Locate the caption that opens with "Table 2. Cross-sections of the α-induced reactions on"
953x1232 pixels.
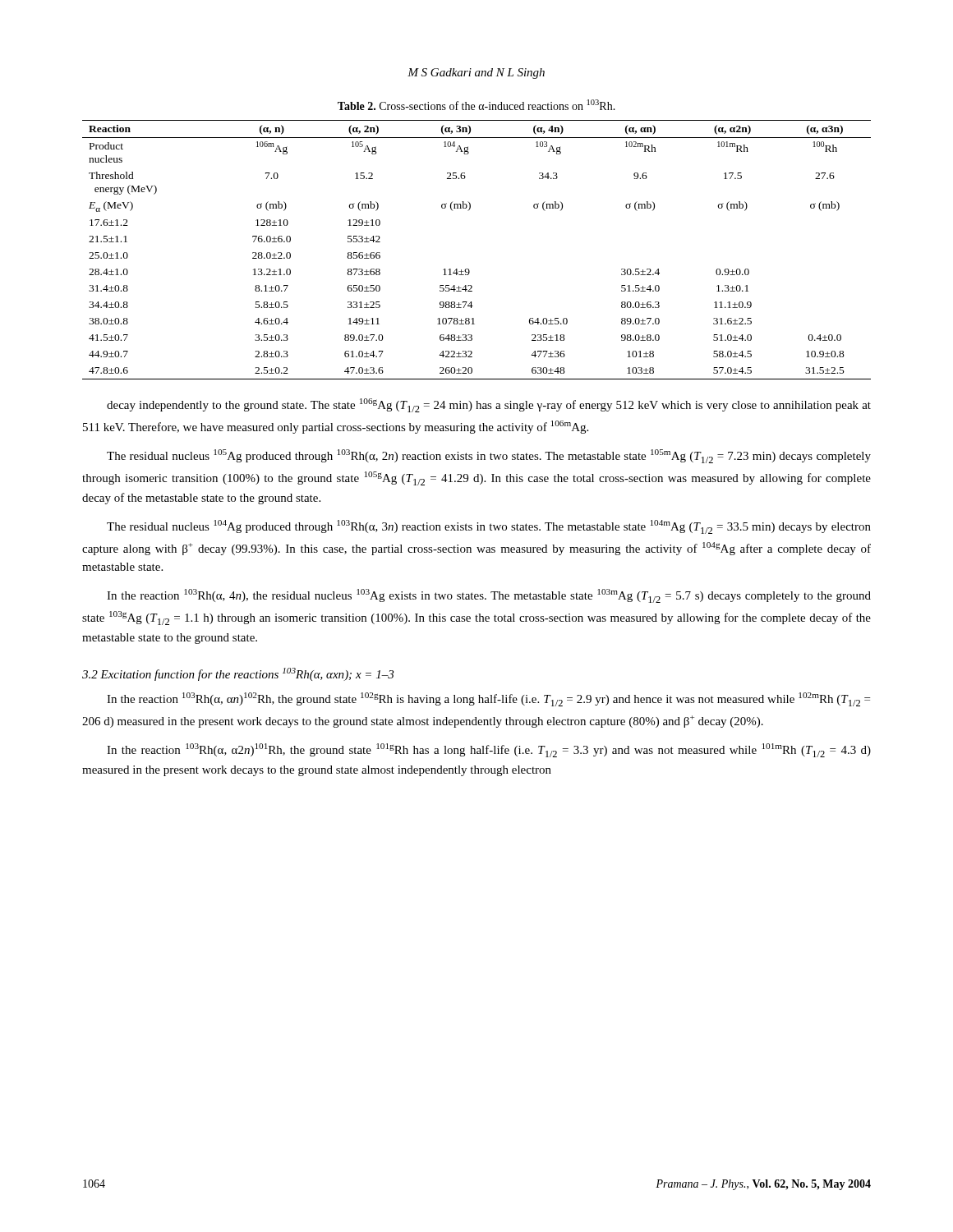476,105
